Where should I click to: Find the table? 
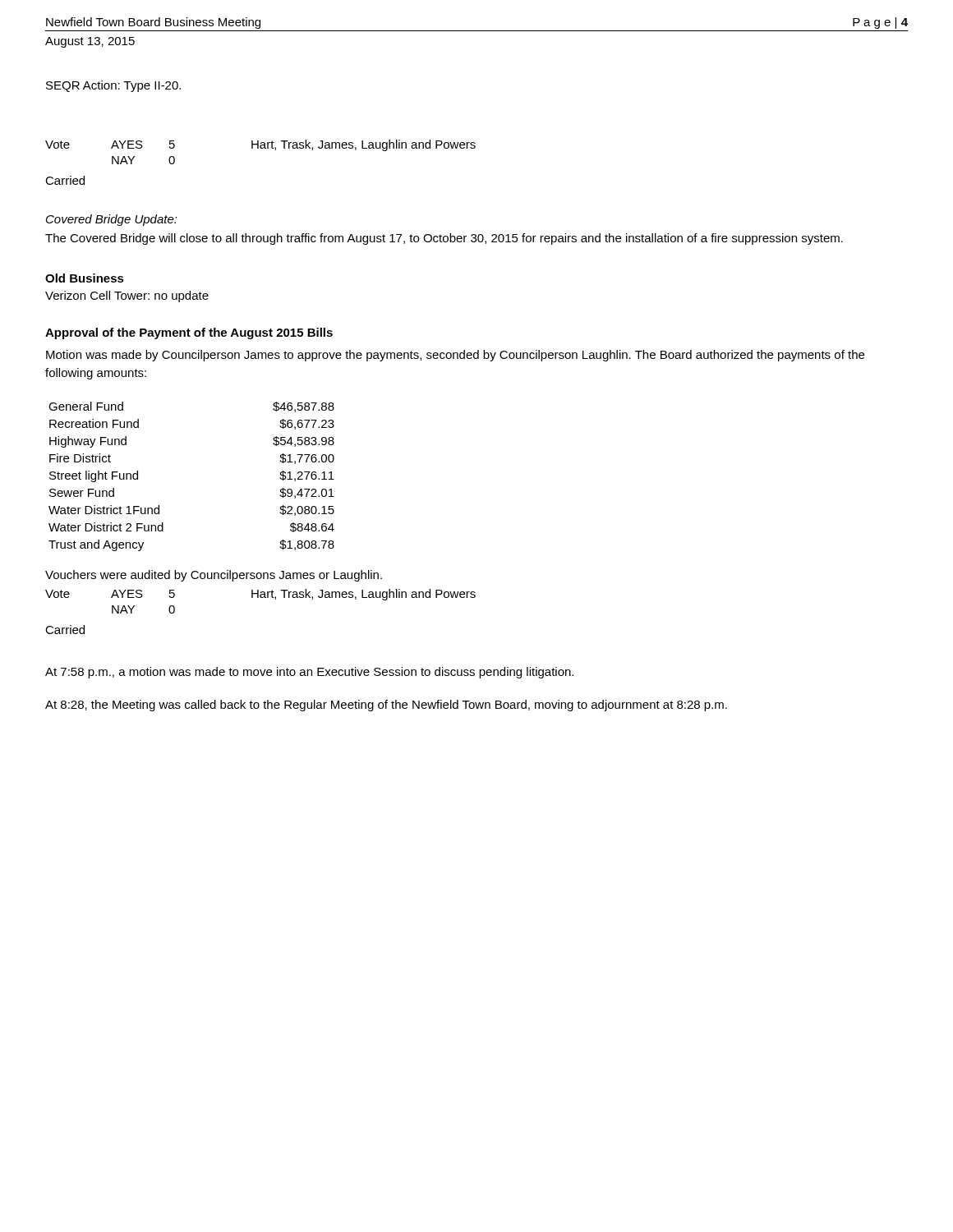point(476,475)
